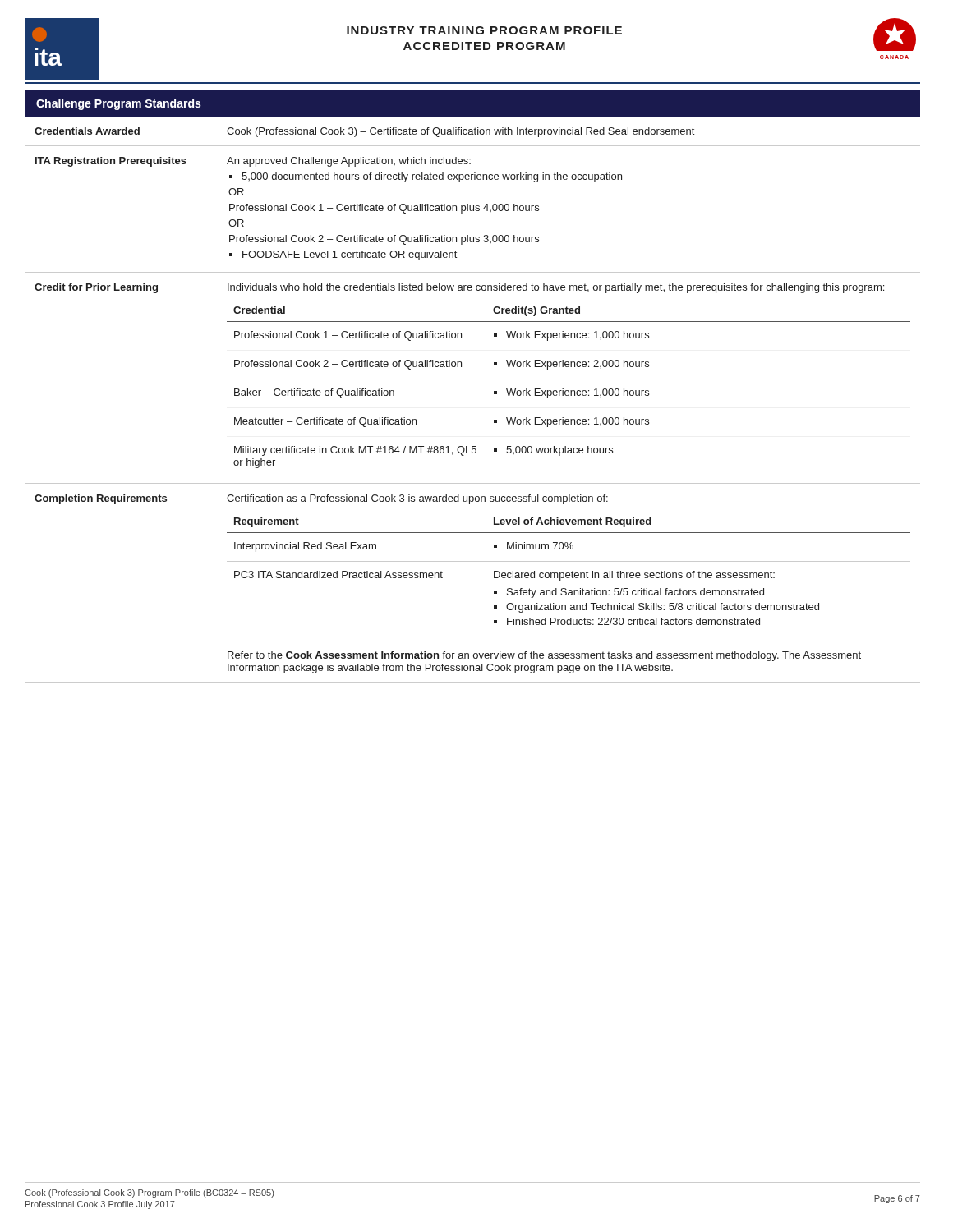
Task: Point to "ACCREDITED PROGRAM"
Action: (485, 46)
